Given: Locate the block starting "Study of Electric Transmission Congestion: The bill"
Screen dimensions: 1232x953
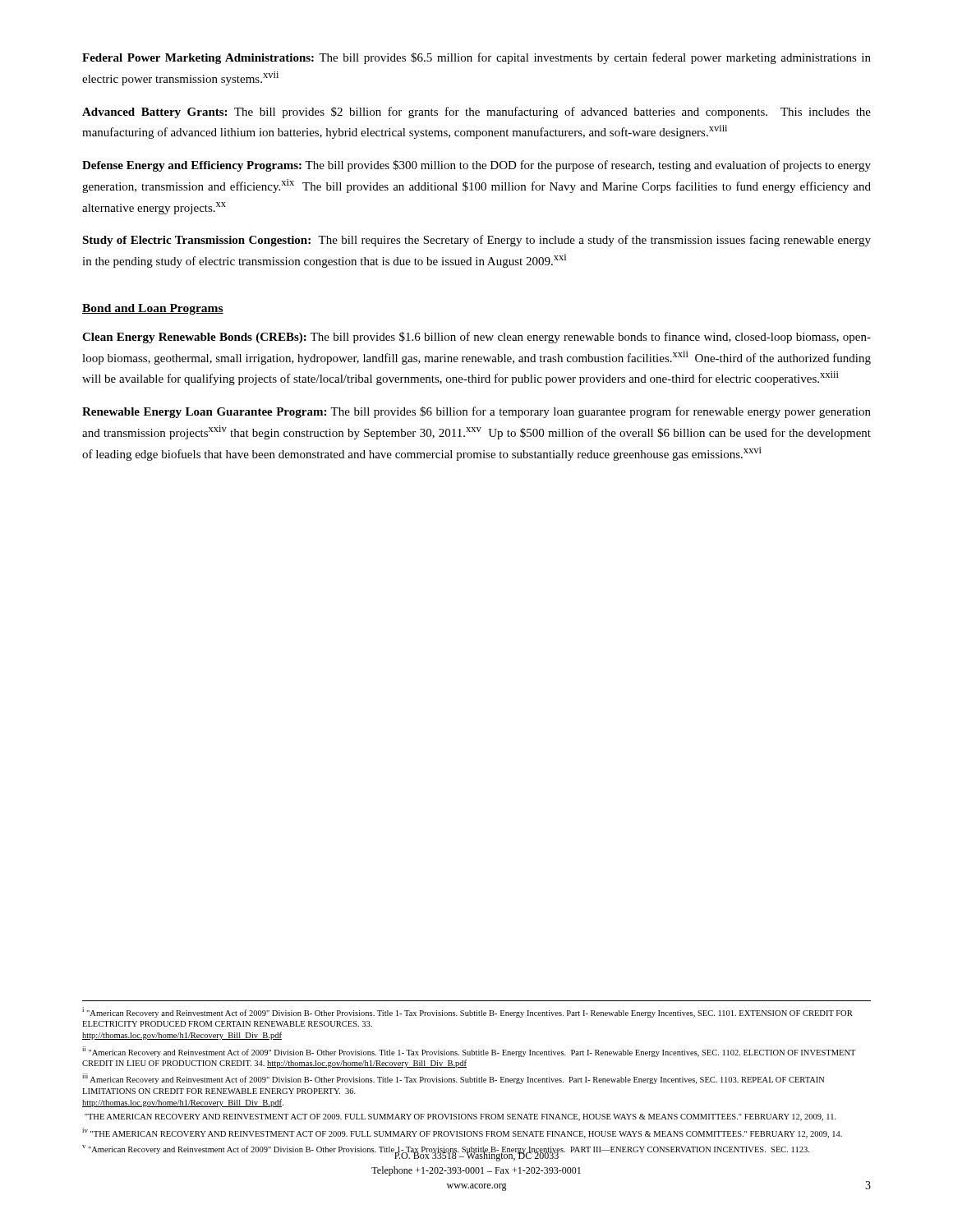Looking at the screenshot, I should [476, 251].
